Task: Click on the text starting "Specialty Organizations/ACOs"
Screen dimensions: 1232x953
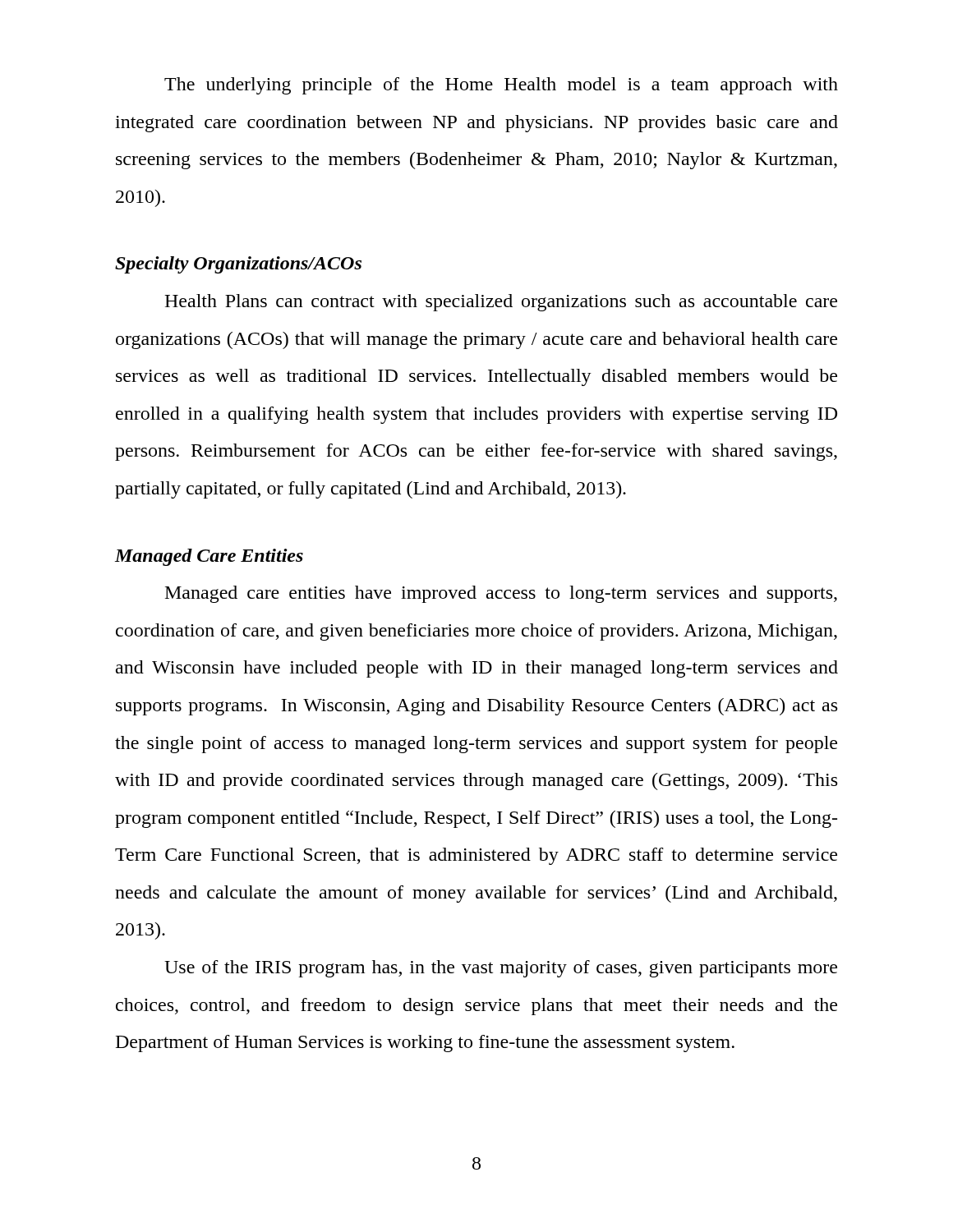Action: coord(239,263)
